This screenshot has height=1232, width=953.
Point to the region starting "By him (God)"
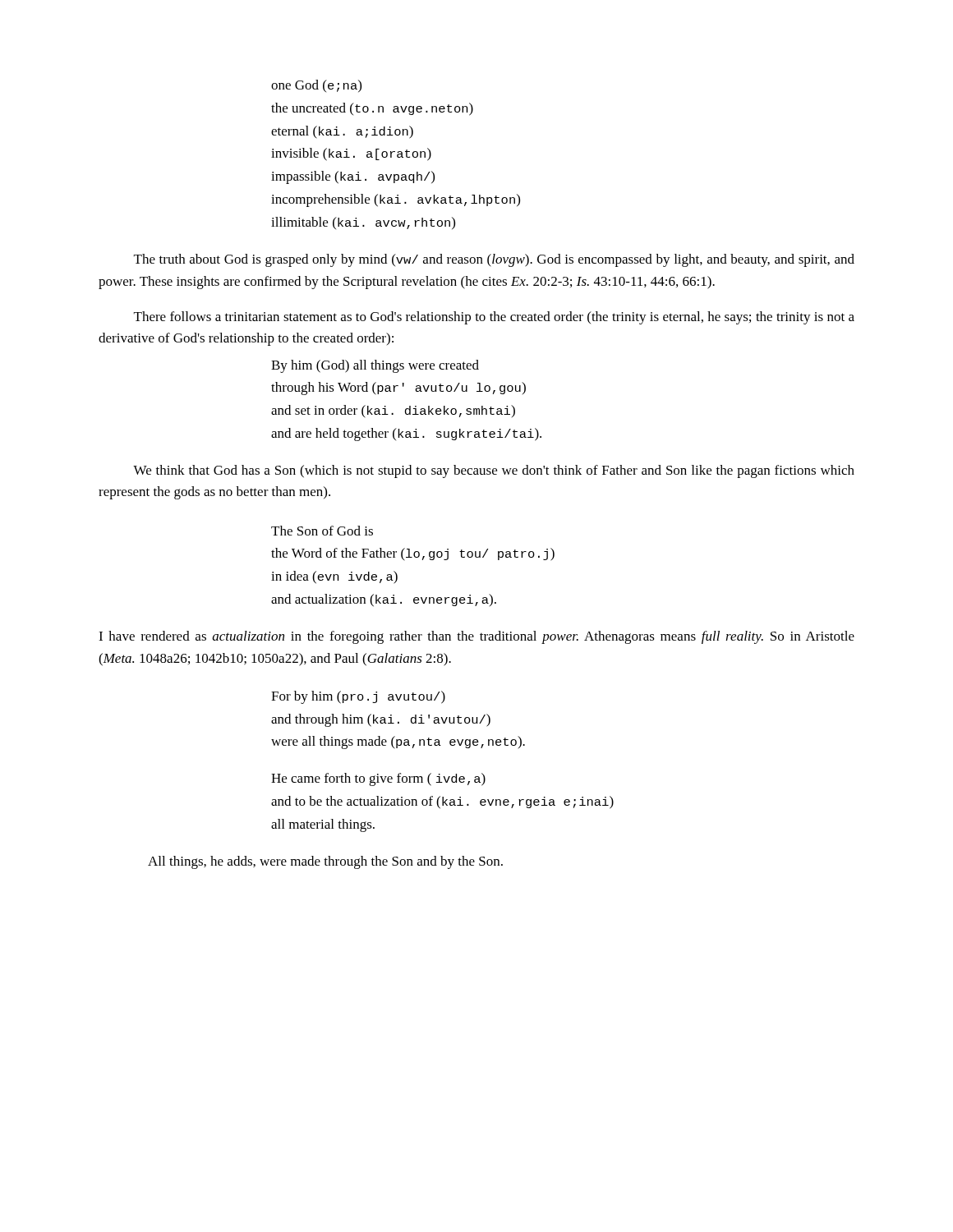(x=375, y=365)
